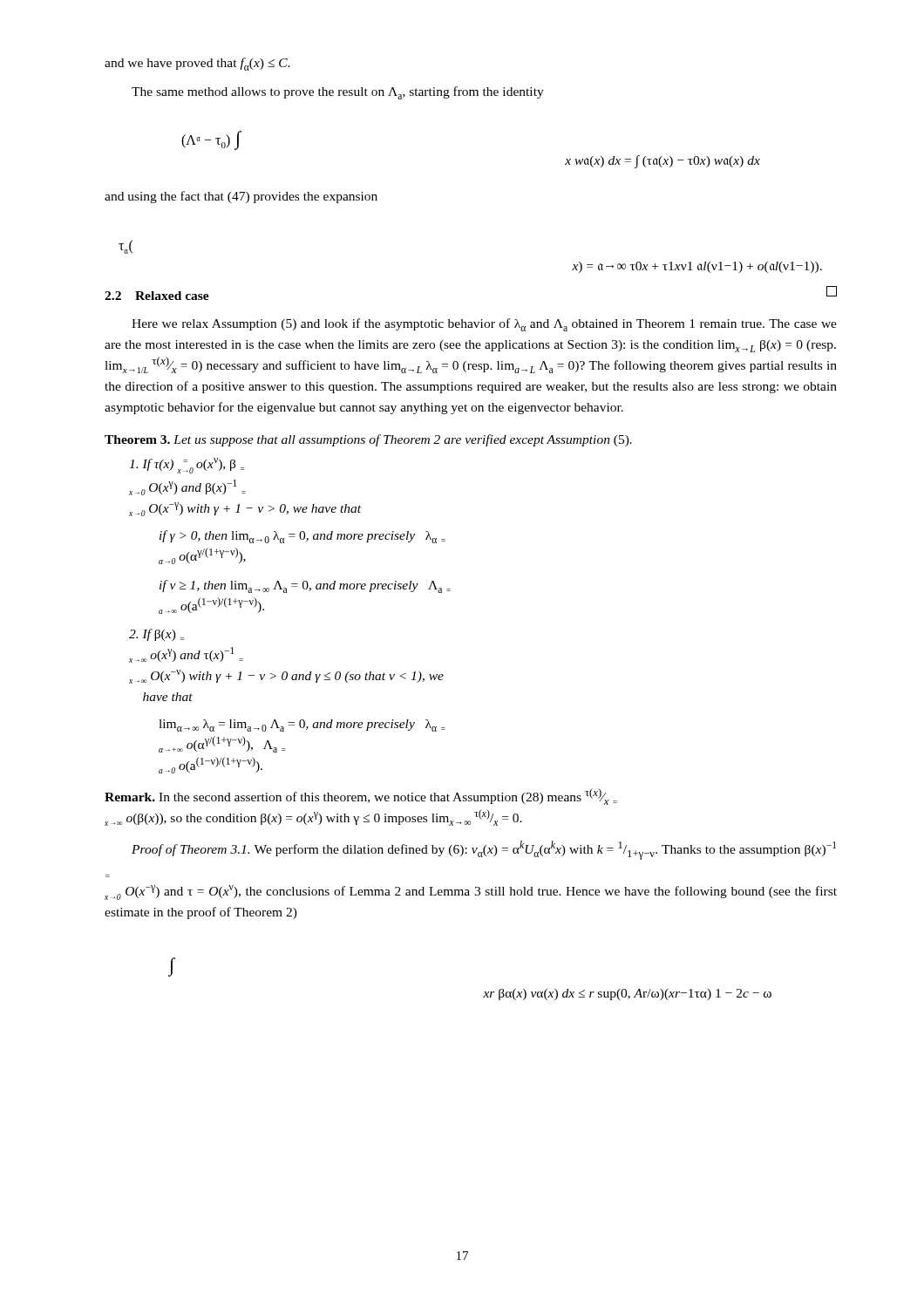Where is the formula that starts "∫ xr βα(x) vα(x)"?

coord(172,967)
